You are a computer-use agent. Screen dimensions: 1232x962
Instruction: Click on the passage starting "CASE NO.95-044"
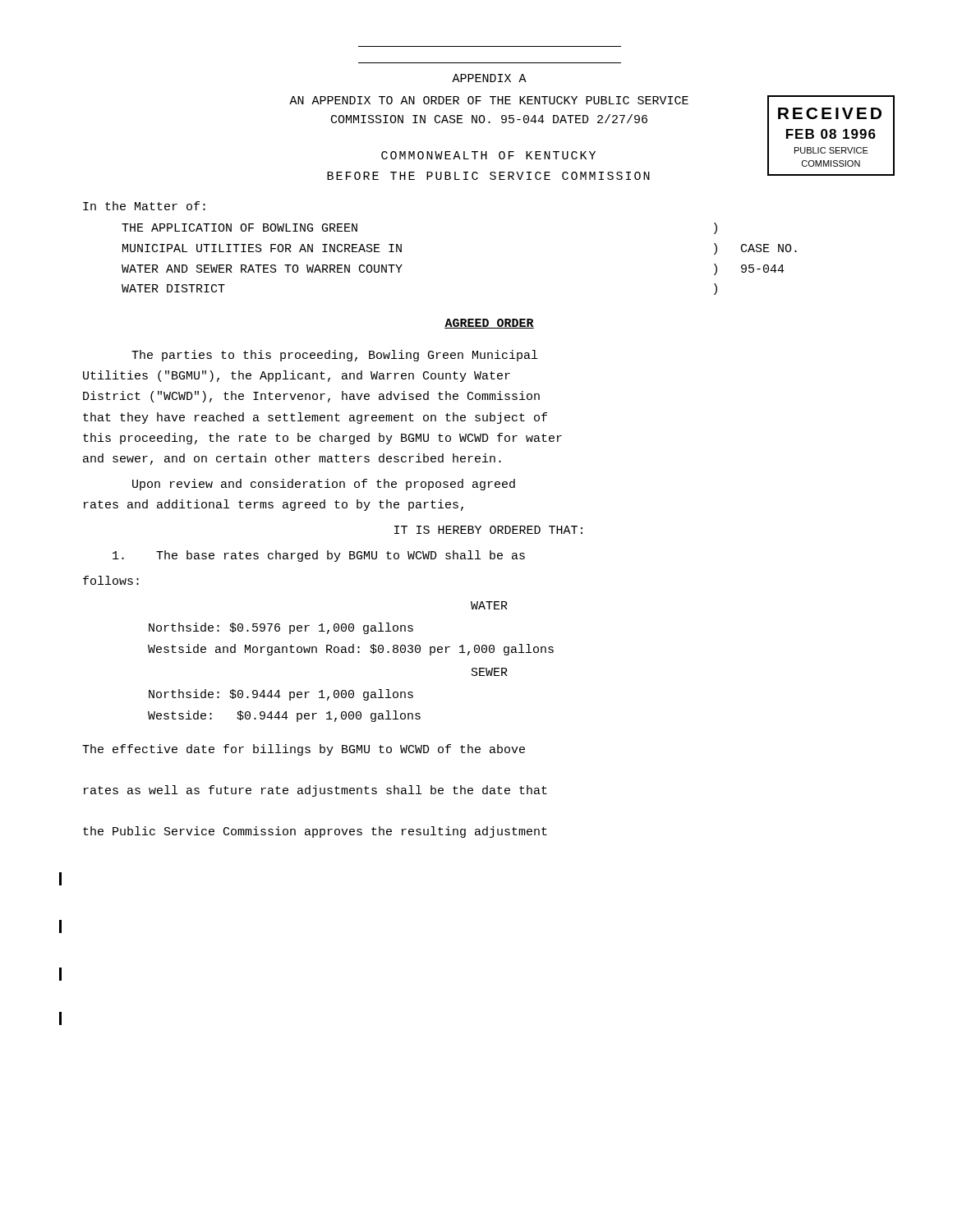770,259
